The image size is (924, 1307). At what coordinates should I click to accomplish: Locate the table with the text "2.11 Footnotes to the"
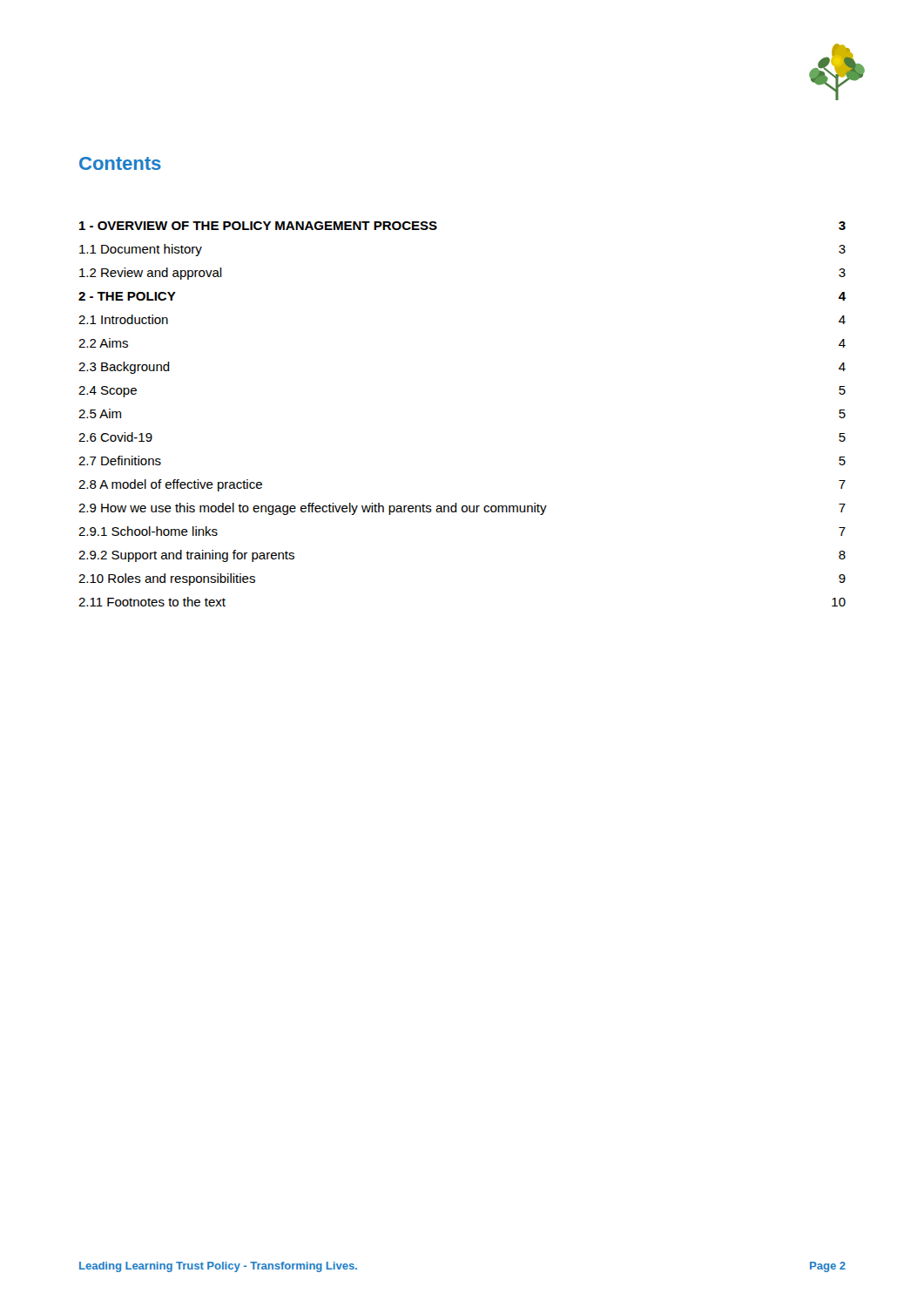tap(462, 413)
